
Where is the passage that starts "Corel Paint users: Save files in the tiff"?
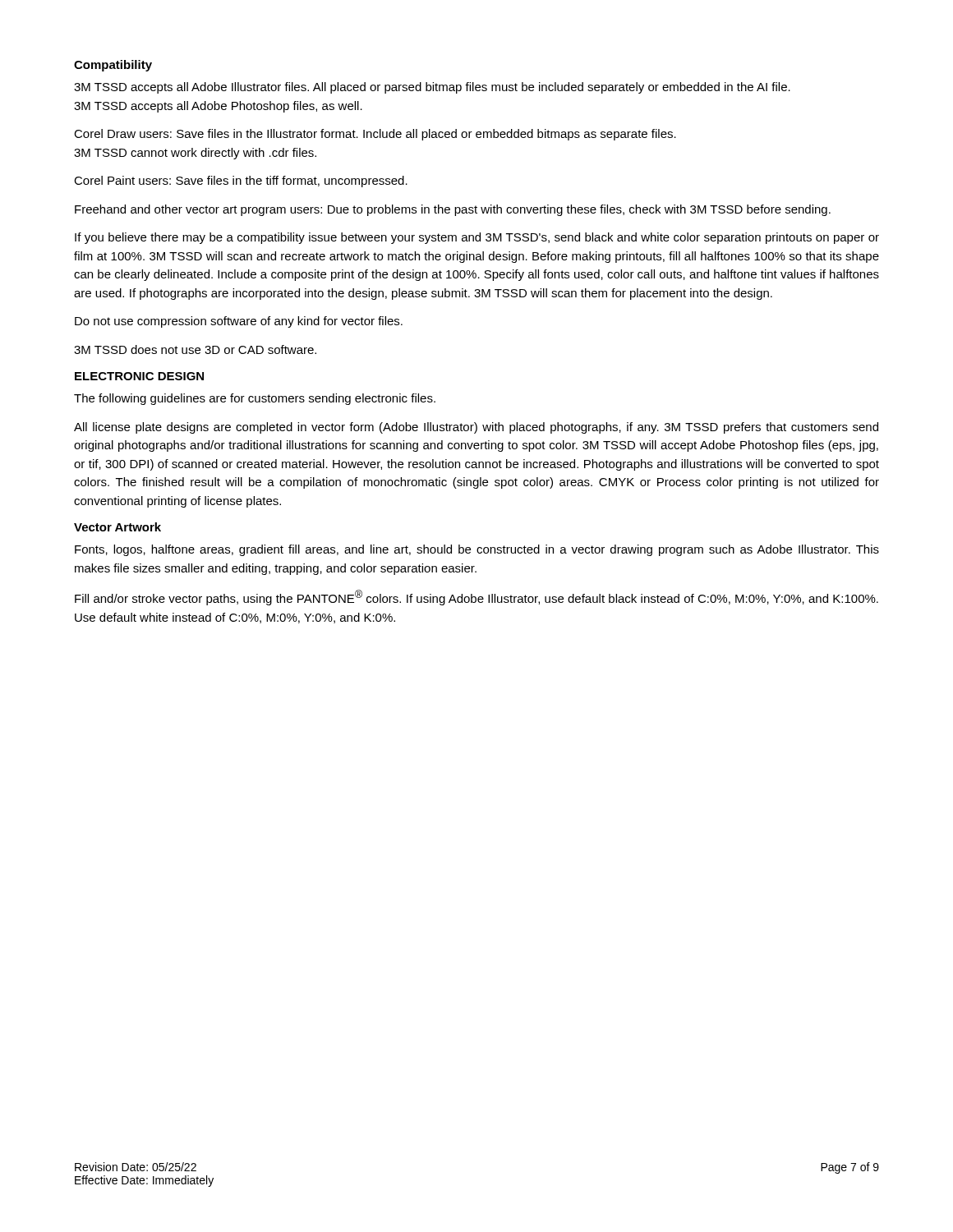[241, 180]
